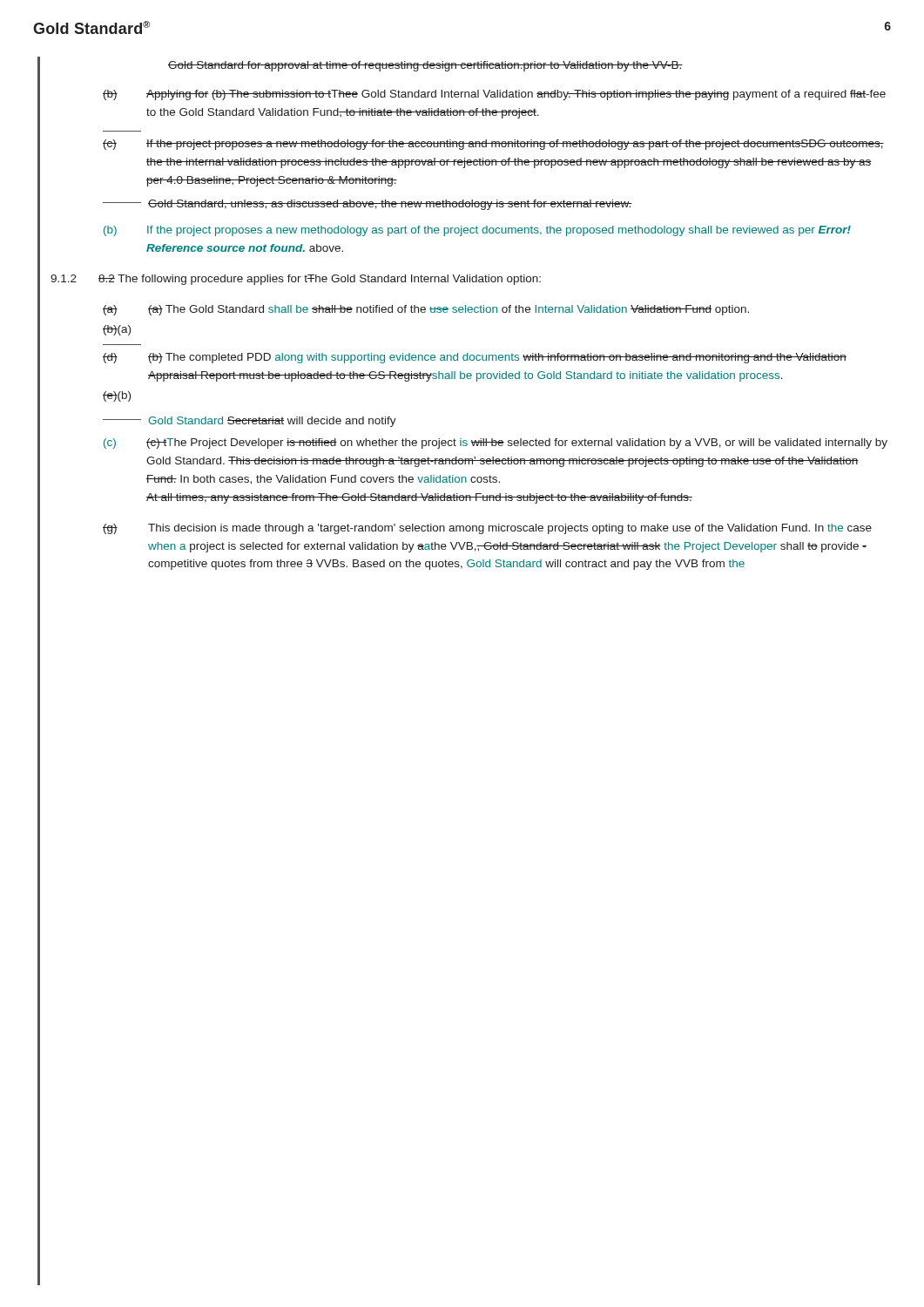Click on the text starting "(b) If the project proposes"
Screen dimensions: 1307x924
pyautogui.click(x=497, y=240)
